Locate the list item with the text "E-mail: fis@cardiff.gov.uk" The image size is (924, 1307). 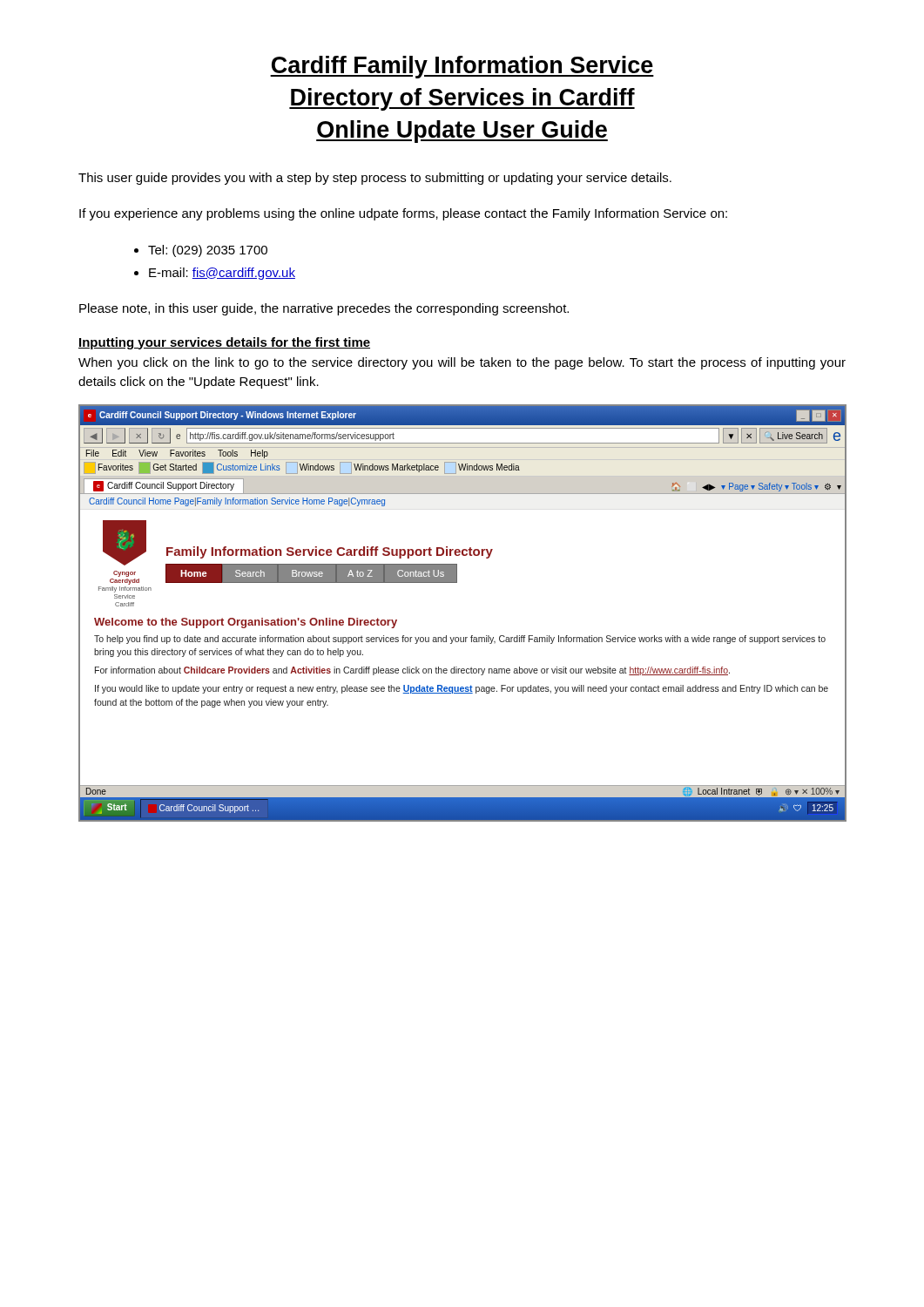pyautogui.click(x=222, y=272)
